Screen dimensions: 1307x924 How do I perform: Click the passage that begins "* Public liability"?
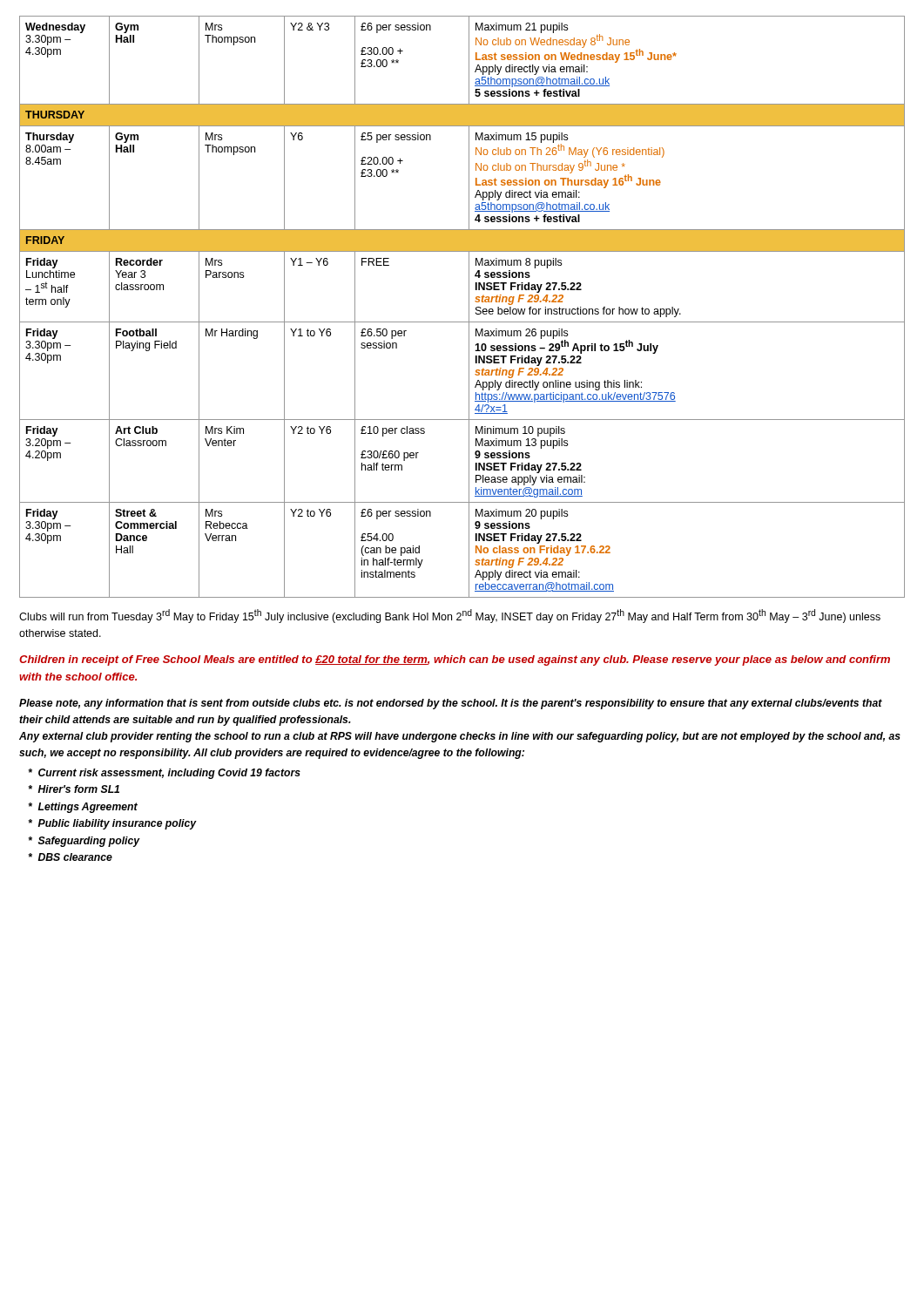(112, 824)
